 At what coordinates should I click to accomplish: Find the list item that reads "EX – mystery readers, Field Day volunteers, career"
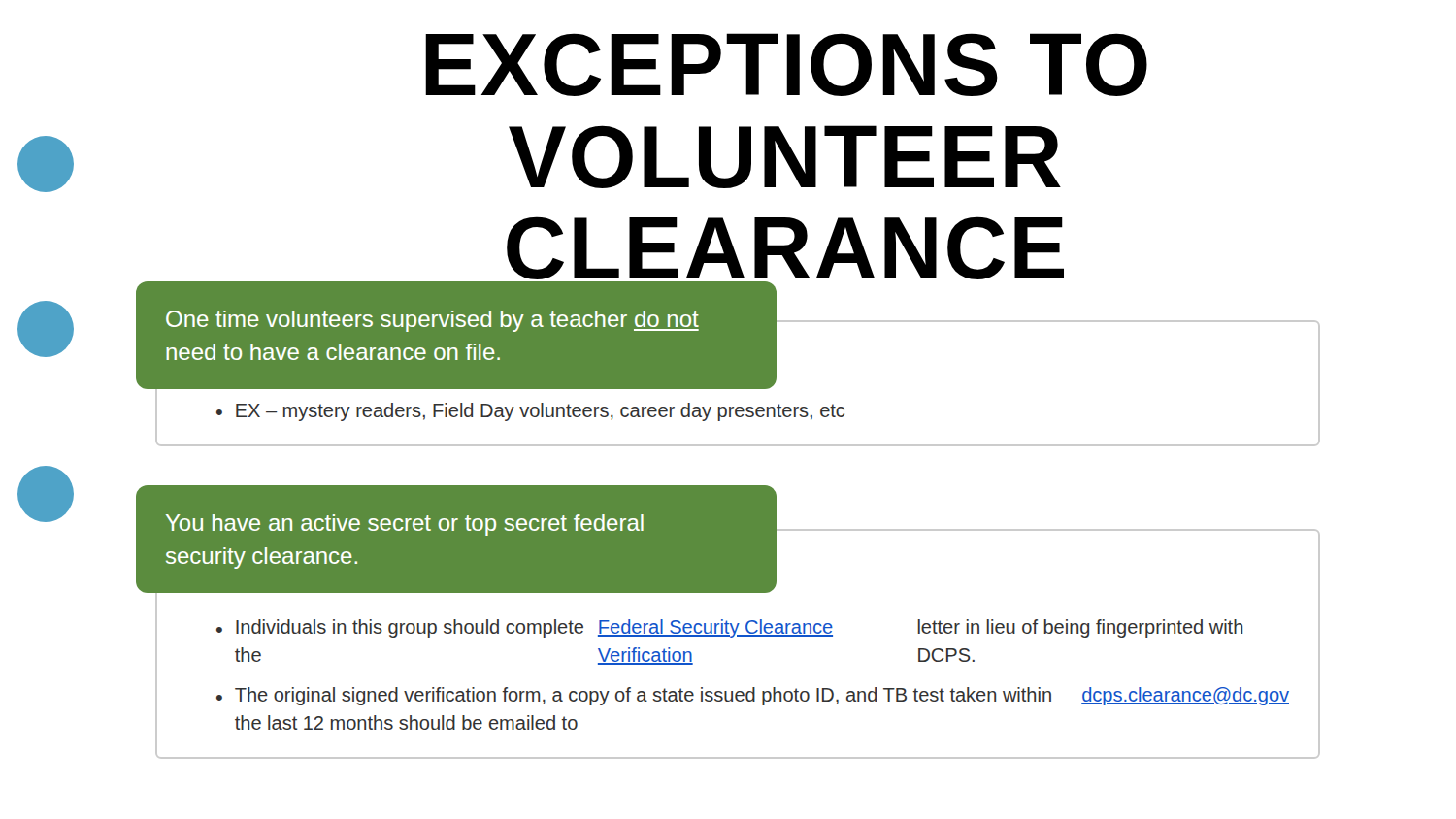(x=540, y=410)
